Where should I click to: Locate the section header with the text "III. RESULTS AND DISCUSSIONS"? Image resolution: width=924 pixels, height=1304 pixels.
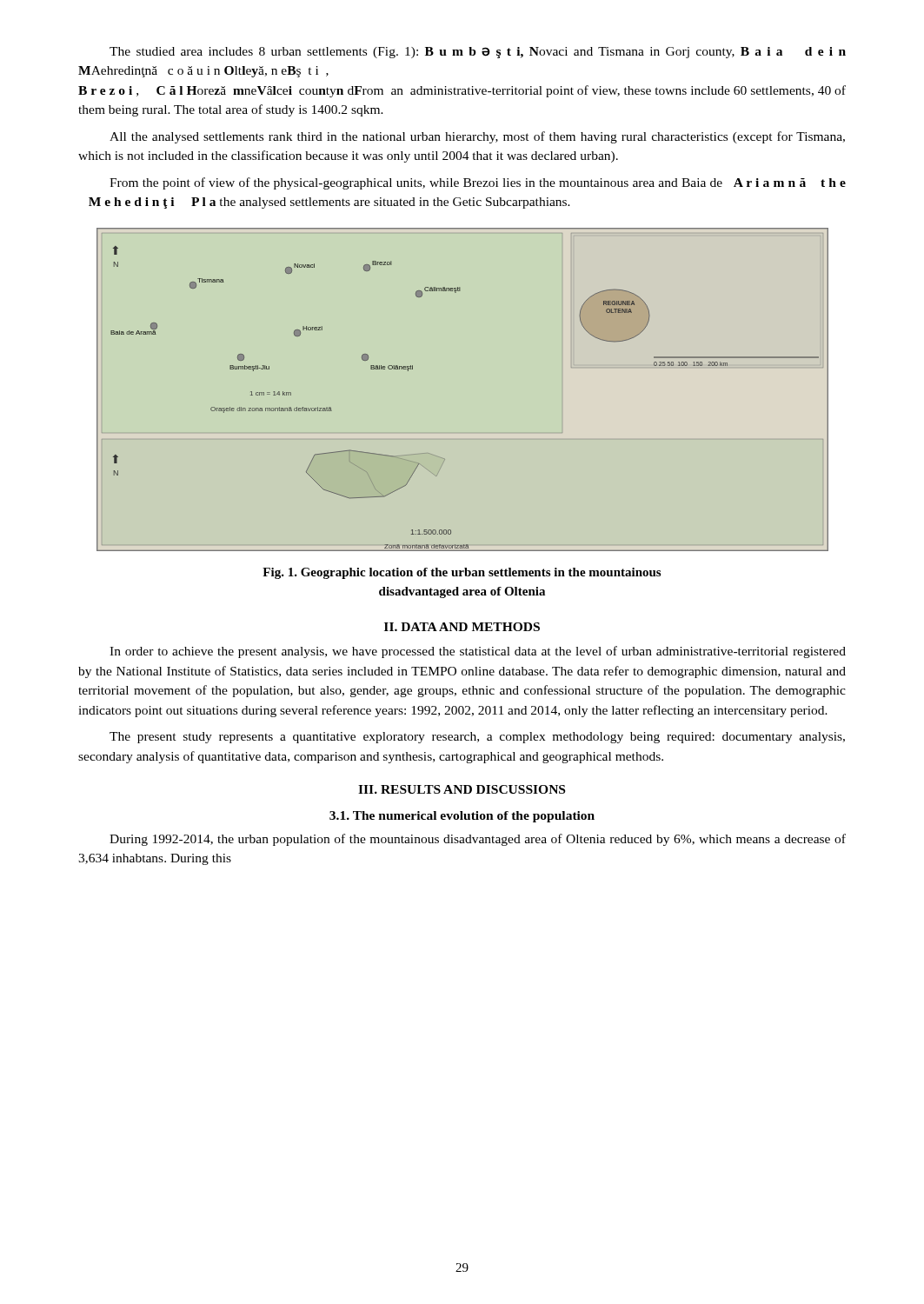click(x=462, y=789)
